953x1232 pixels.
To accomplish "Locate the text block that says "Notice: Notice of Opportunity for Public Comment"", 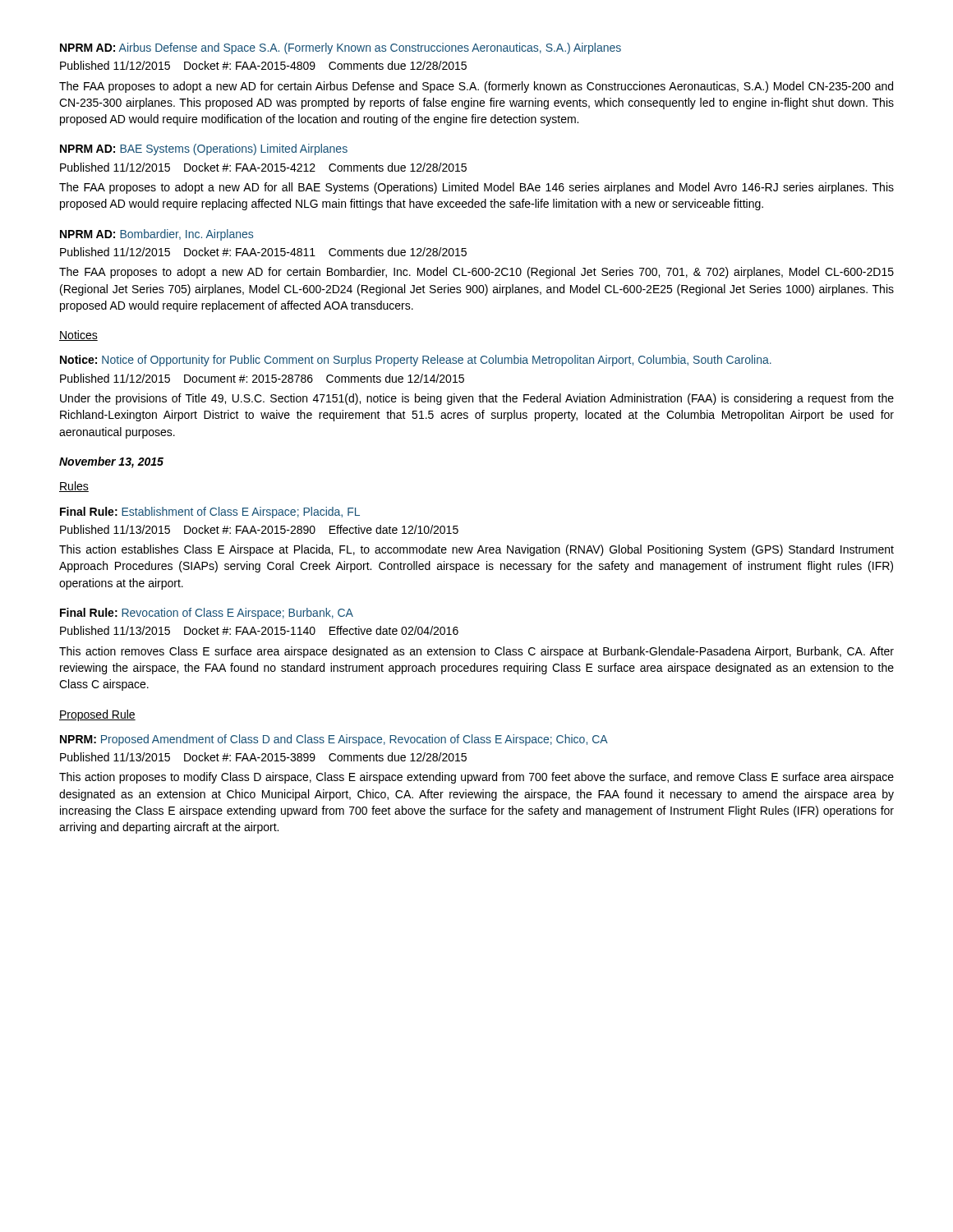I will click(476, 396).
